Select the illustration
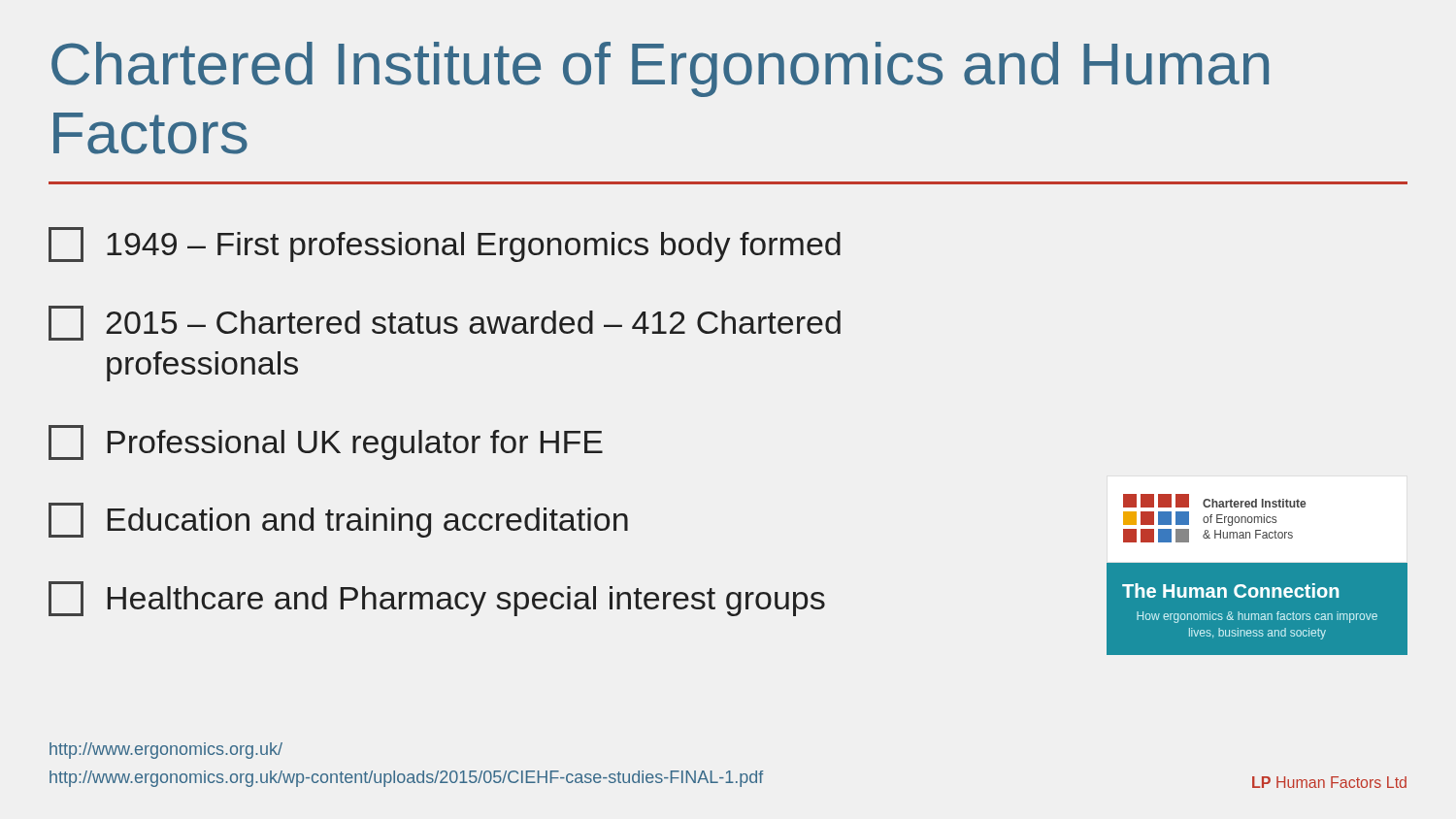 [x=1257, y=609]
